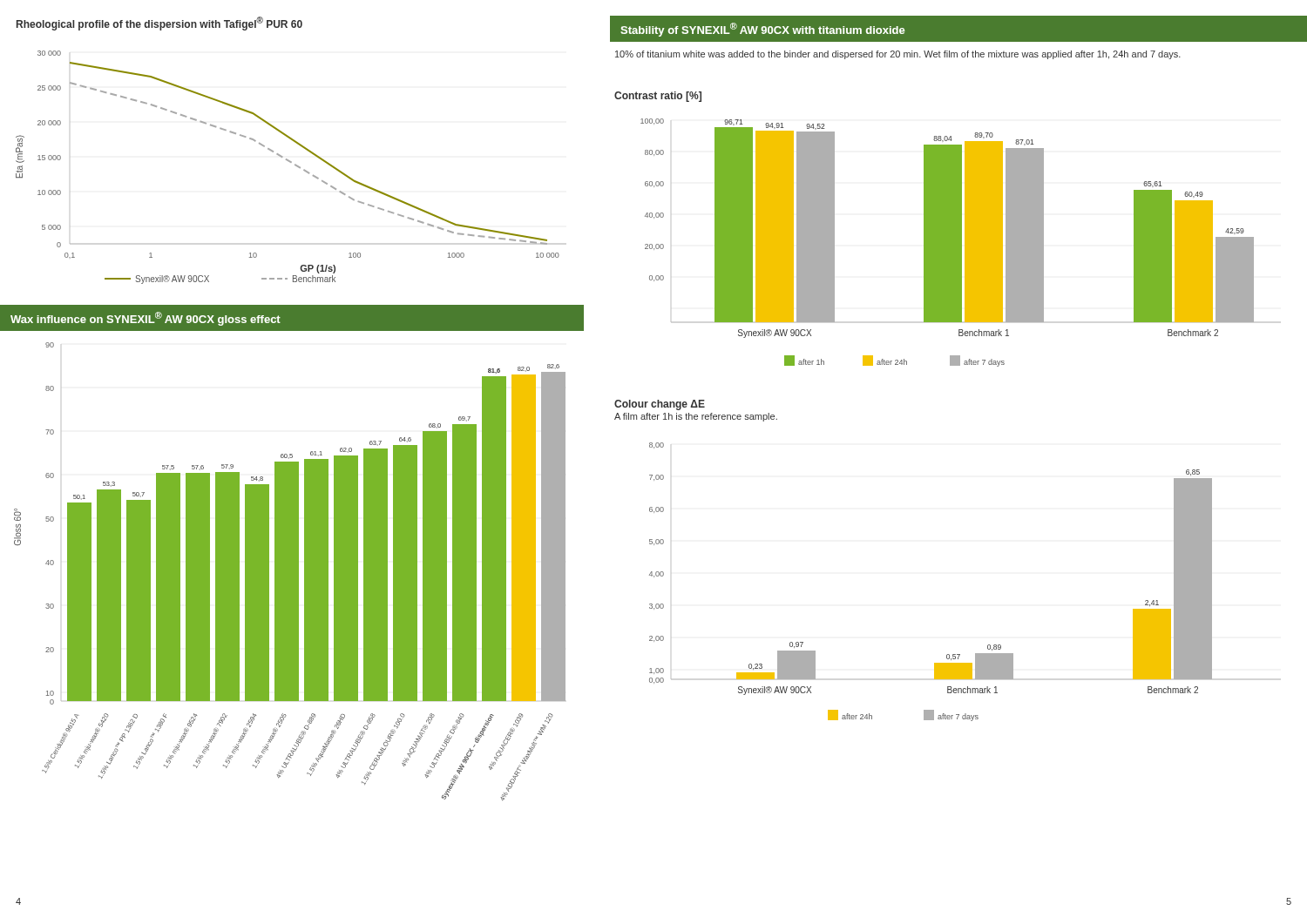
Task: Where does it say "Colour change ΔE"?
Action: (660, 404)
